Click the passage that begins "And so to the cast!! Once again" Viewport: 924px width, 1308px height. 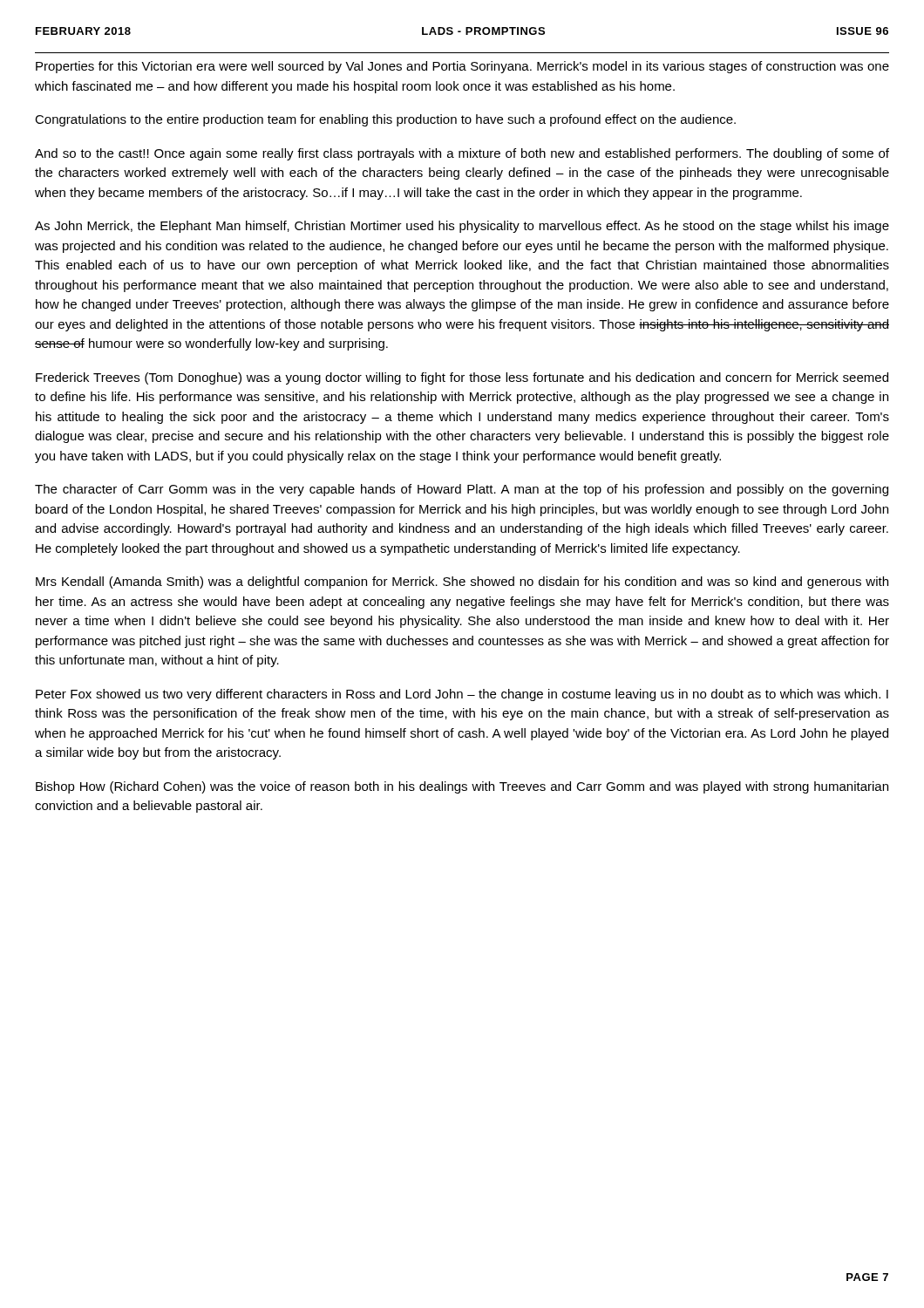[x=462, y=173]
